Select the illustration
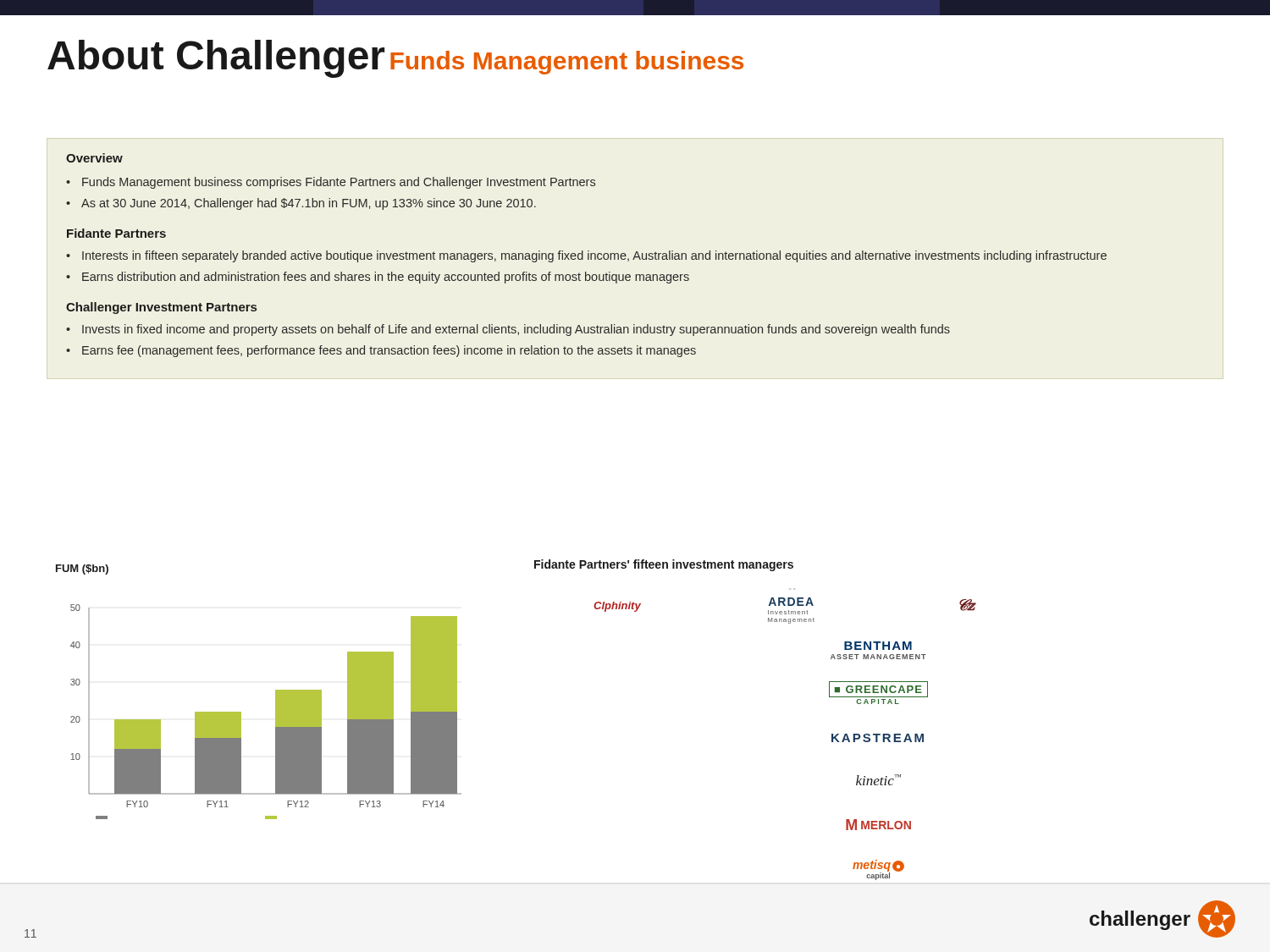Image resolution: width=1270 pixels, height=952 pixels. (x=878, y=768)
